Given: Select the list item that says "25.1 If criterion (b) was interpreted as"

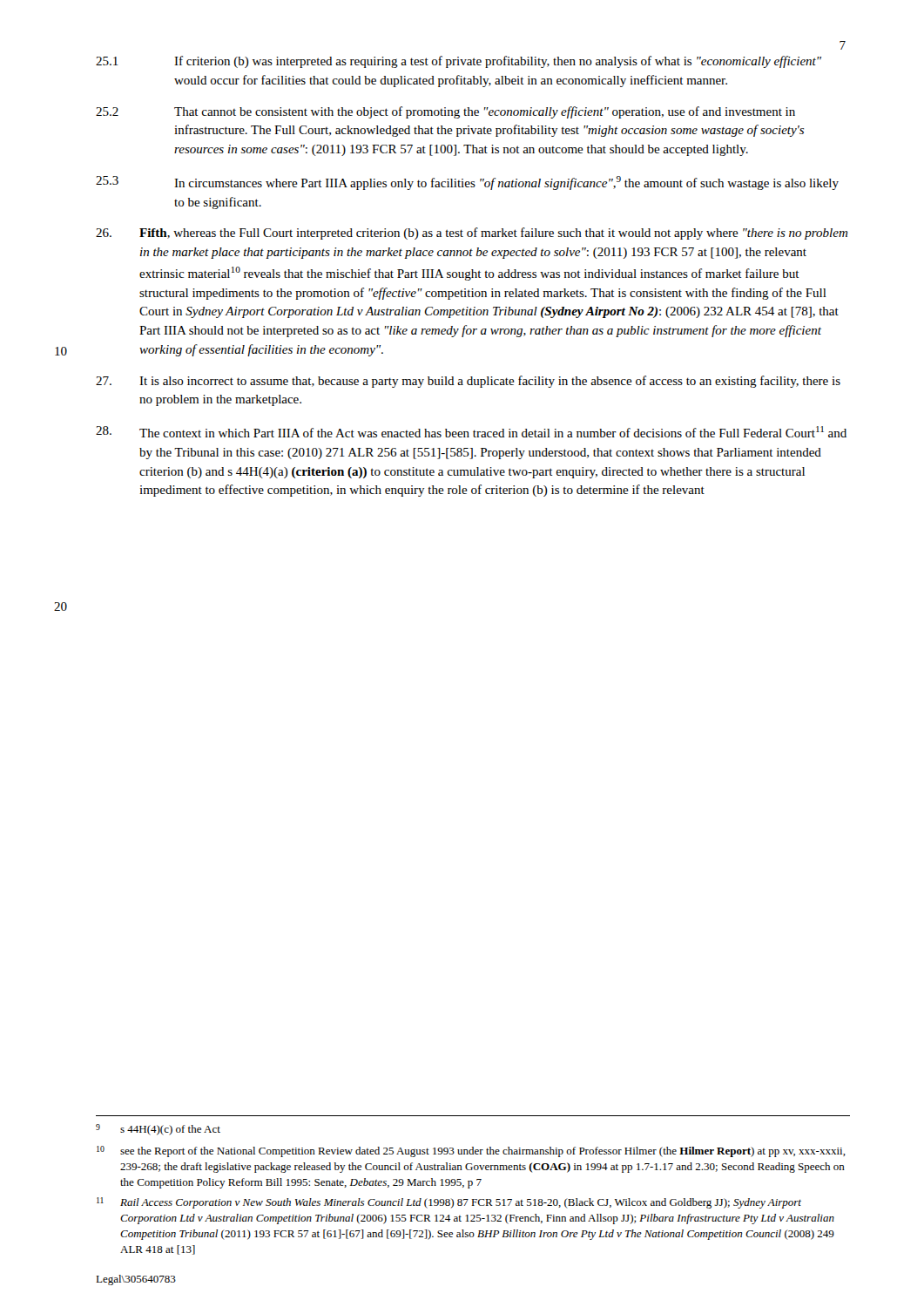Looking at the screenshot, I should [473, 71].
